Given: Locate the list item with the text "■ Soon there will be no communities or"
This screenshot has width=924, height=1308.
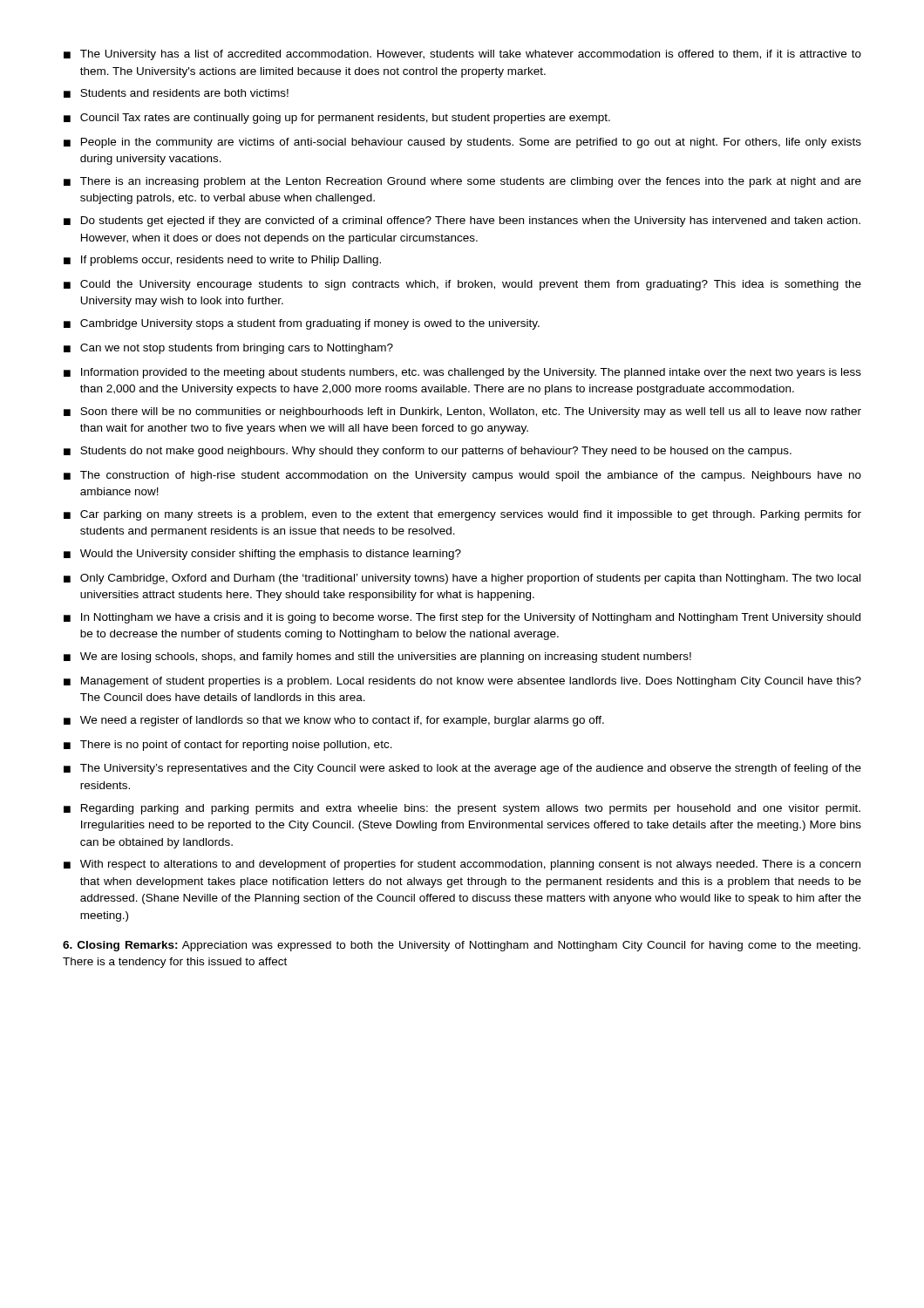Looking at the screenshot, I should [462, 420].
